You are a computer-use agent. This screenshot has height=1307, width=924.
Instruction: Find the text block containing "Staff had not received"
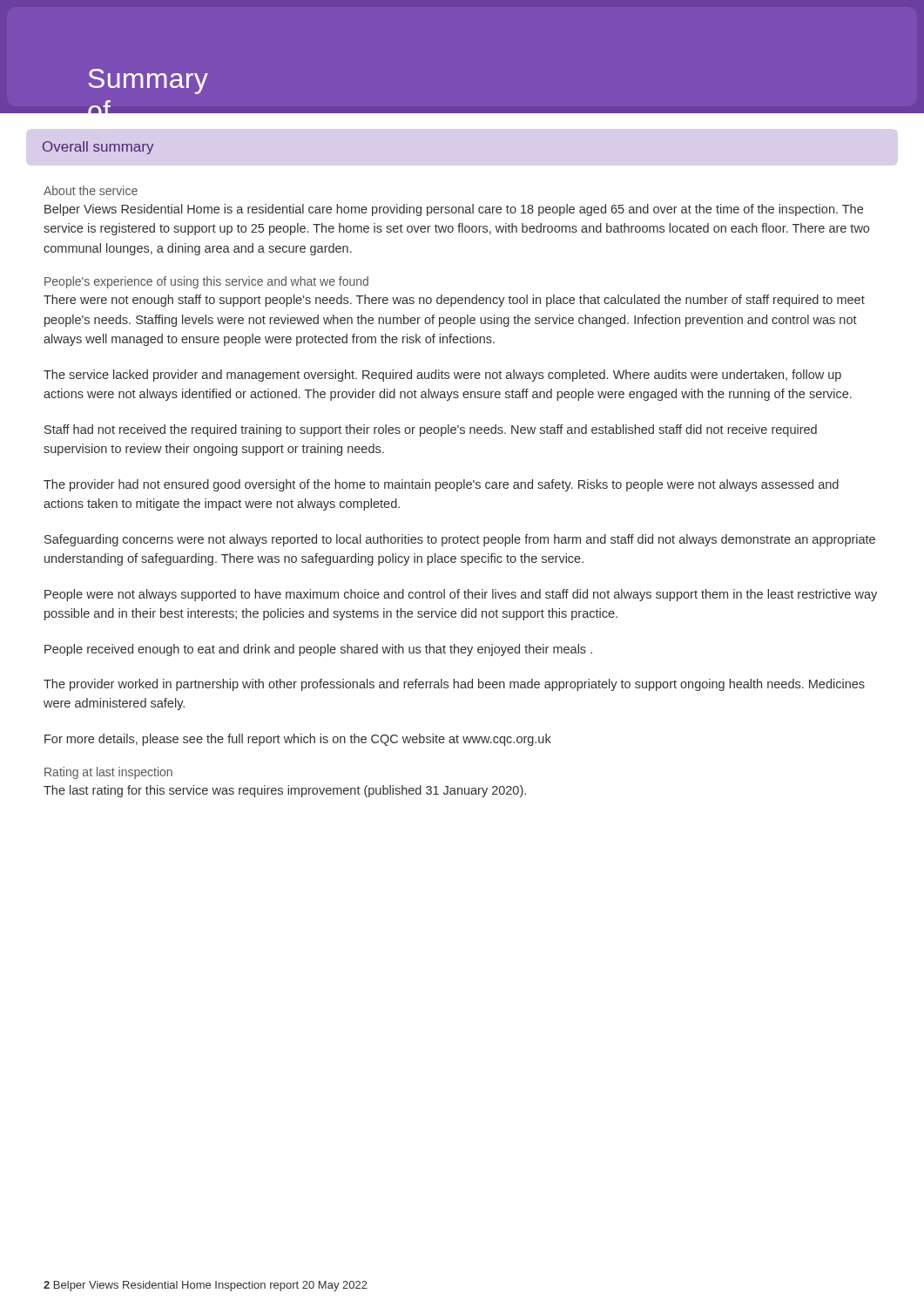[x=430, y=439]
